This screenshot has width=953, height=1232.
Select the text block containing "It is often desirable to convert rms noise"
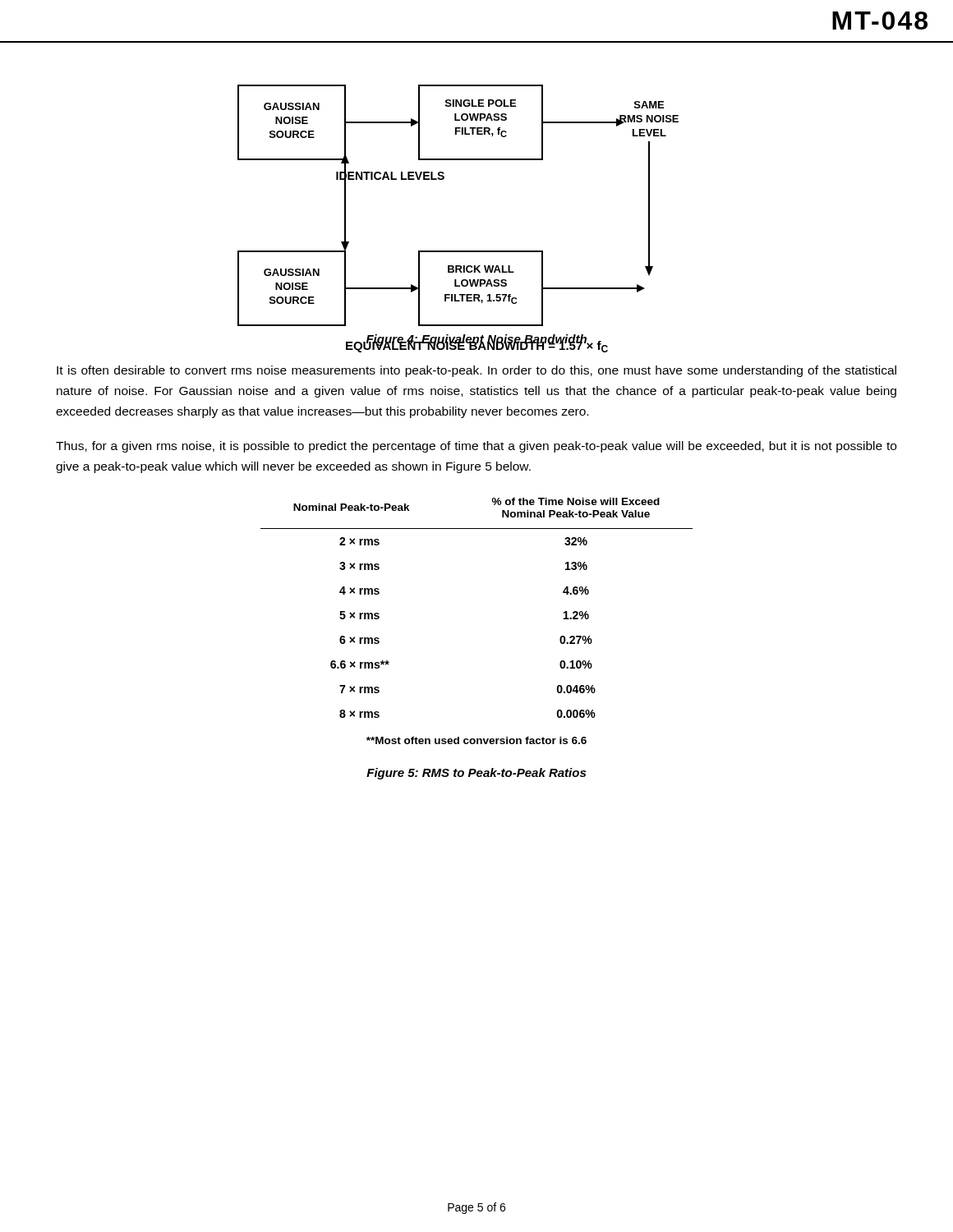coord(476,390)
